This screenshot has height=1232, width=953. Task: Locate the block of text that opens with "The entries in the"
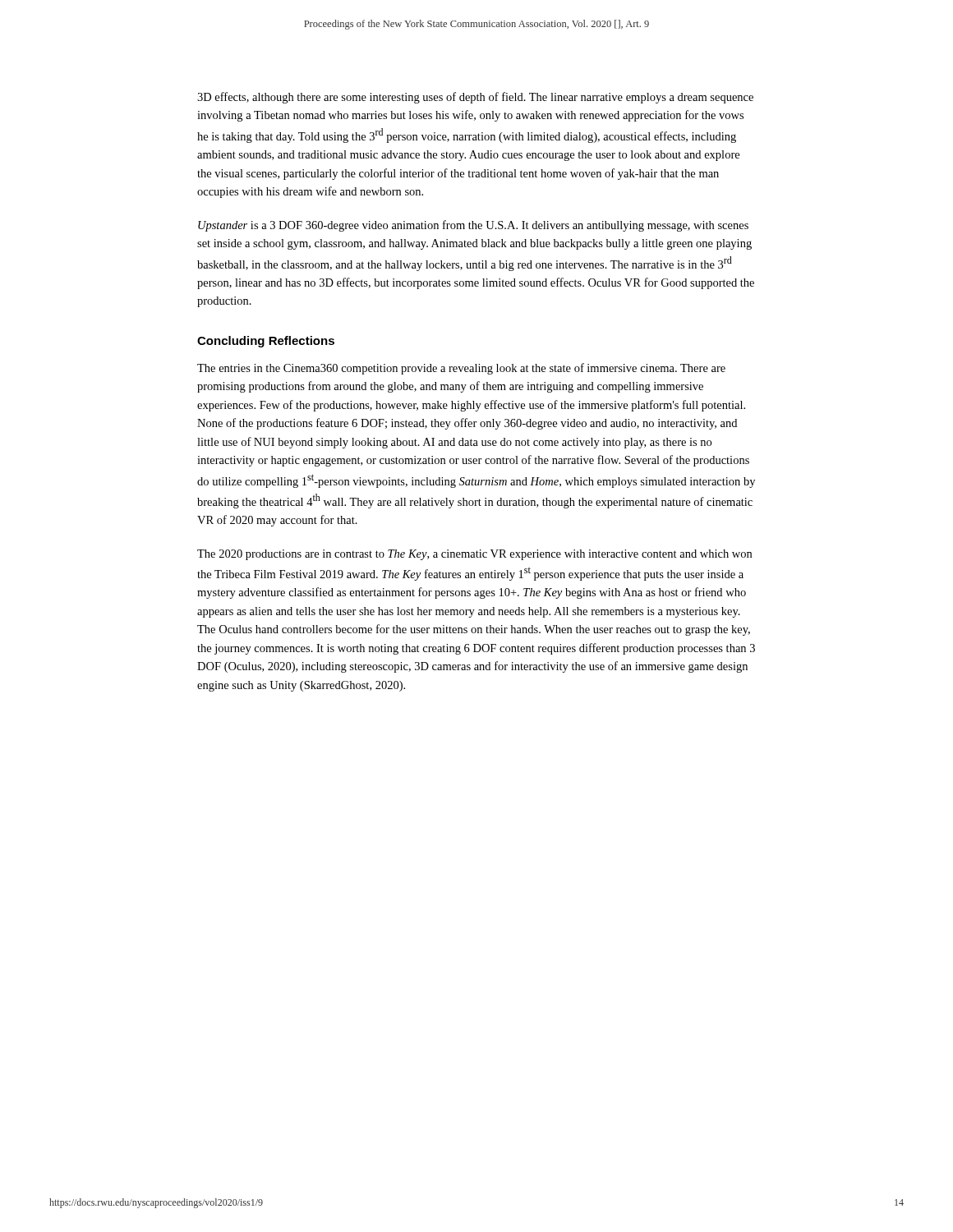pos(476,444)
